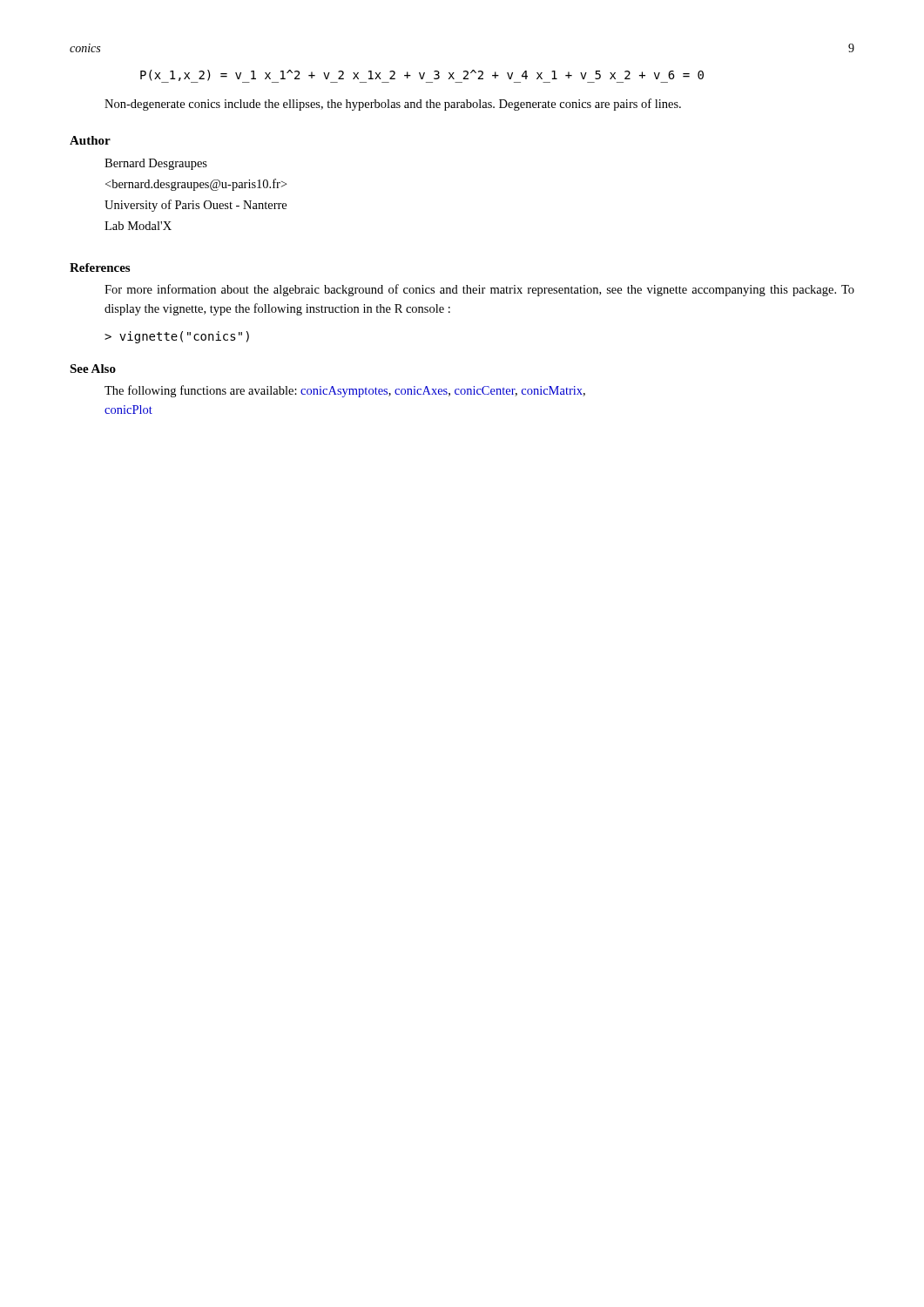Locate the text block that says "For more information about"

coord(479,299)
